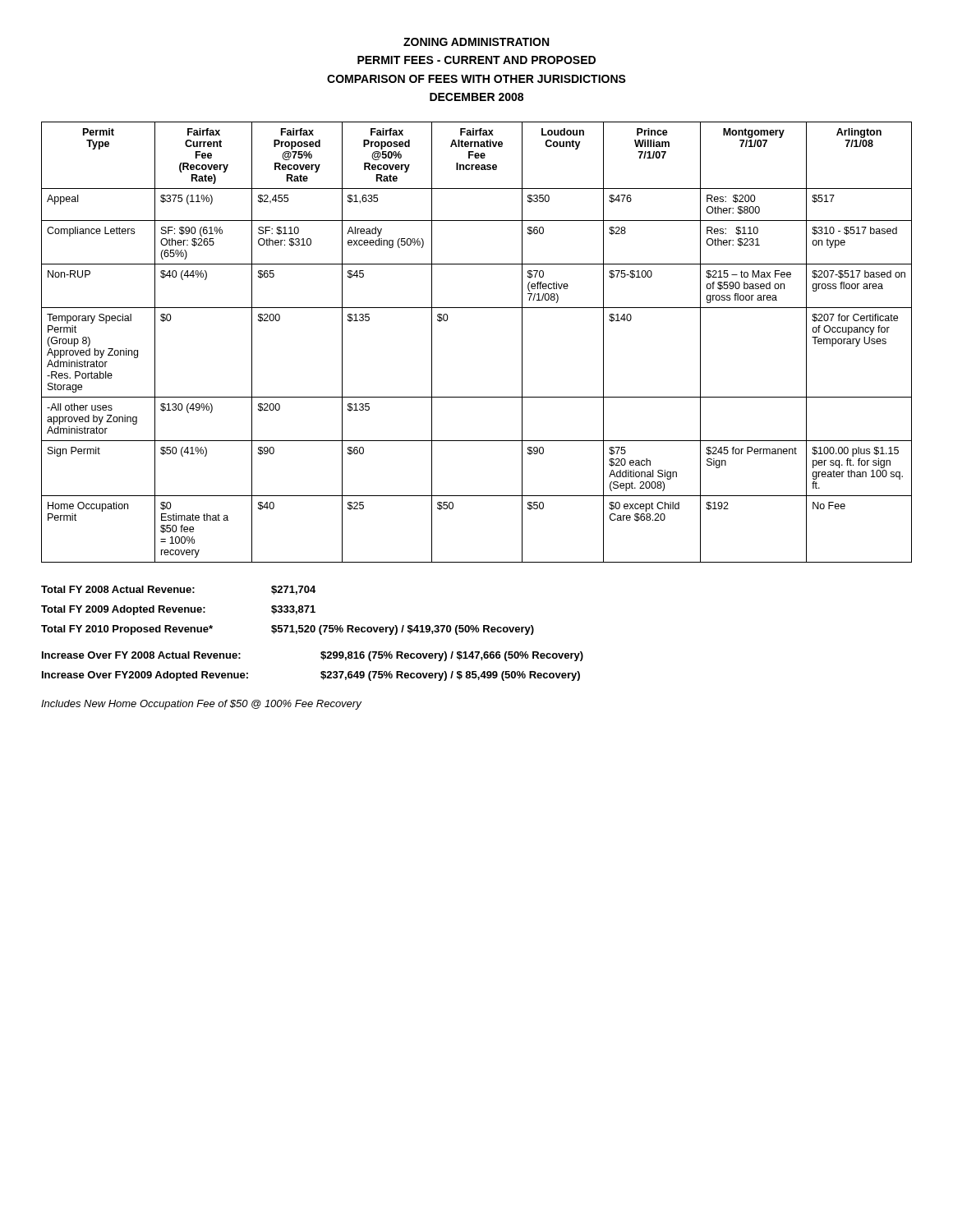Locate the block of text that opens with "Total FY 2008 Actual Revenue:"
The height and width of the screenshot is (1232, 953).
point(178,589)
